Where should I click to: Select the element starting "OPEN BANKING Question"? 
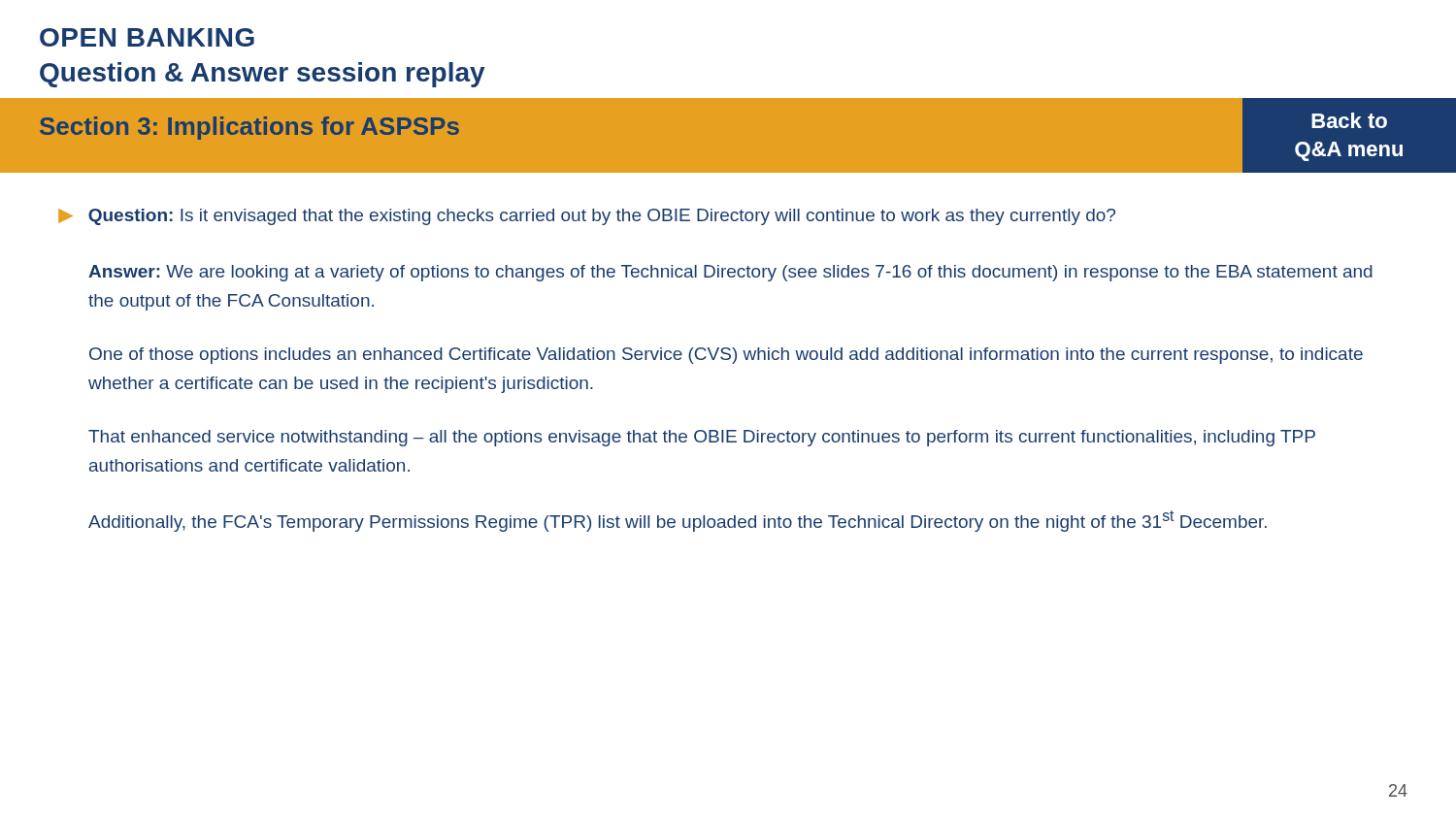click(x=147, y=37)
